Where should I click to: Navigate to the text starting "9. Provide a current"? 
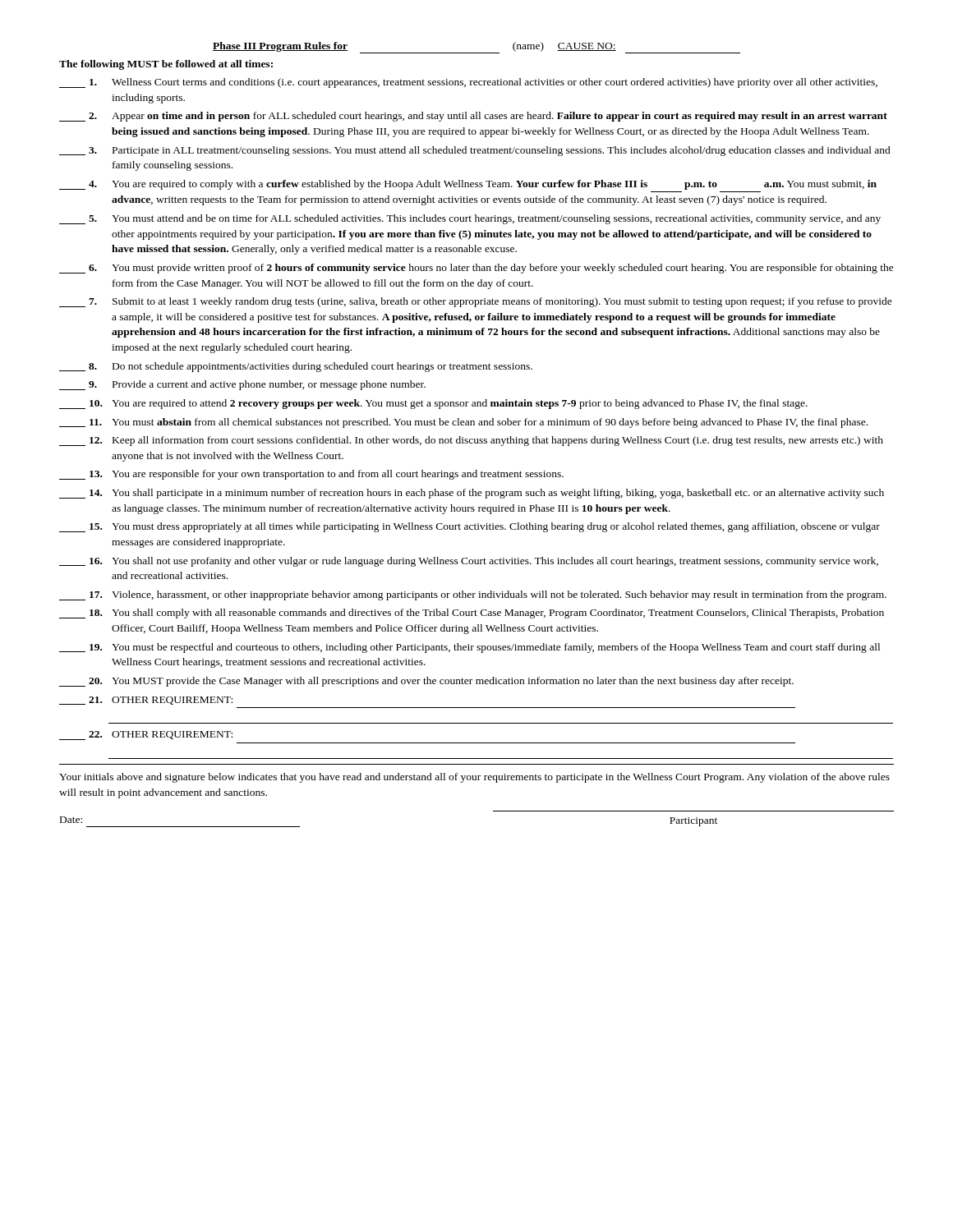[x=242, y=385]
